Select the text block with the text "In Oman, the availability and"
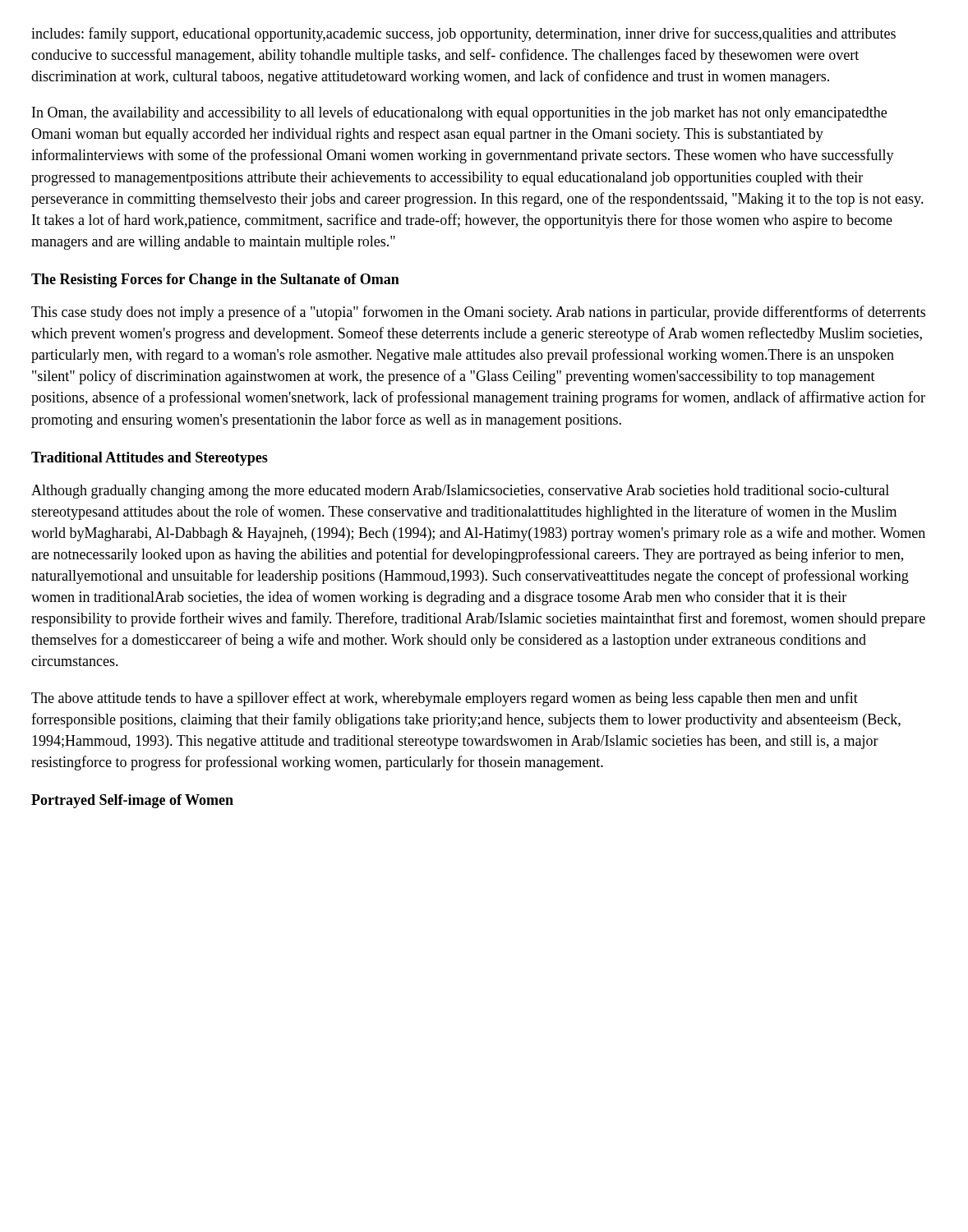 [x=478, y=177]
